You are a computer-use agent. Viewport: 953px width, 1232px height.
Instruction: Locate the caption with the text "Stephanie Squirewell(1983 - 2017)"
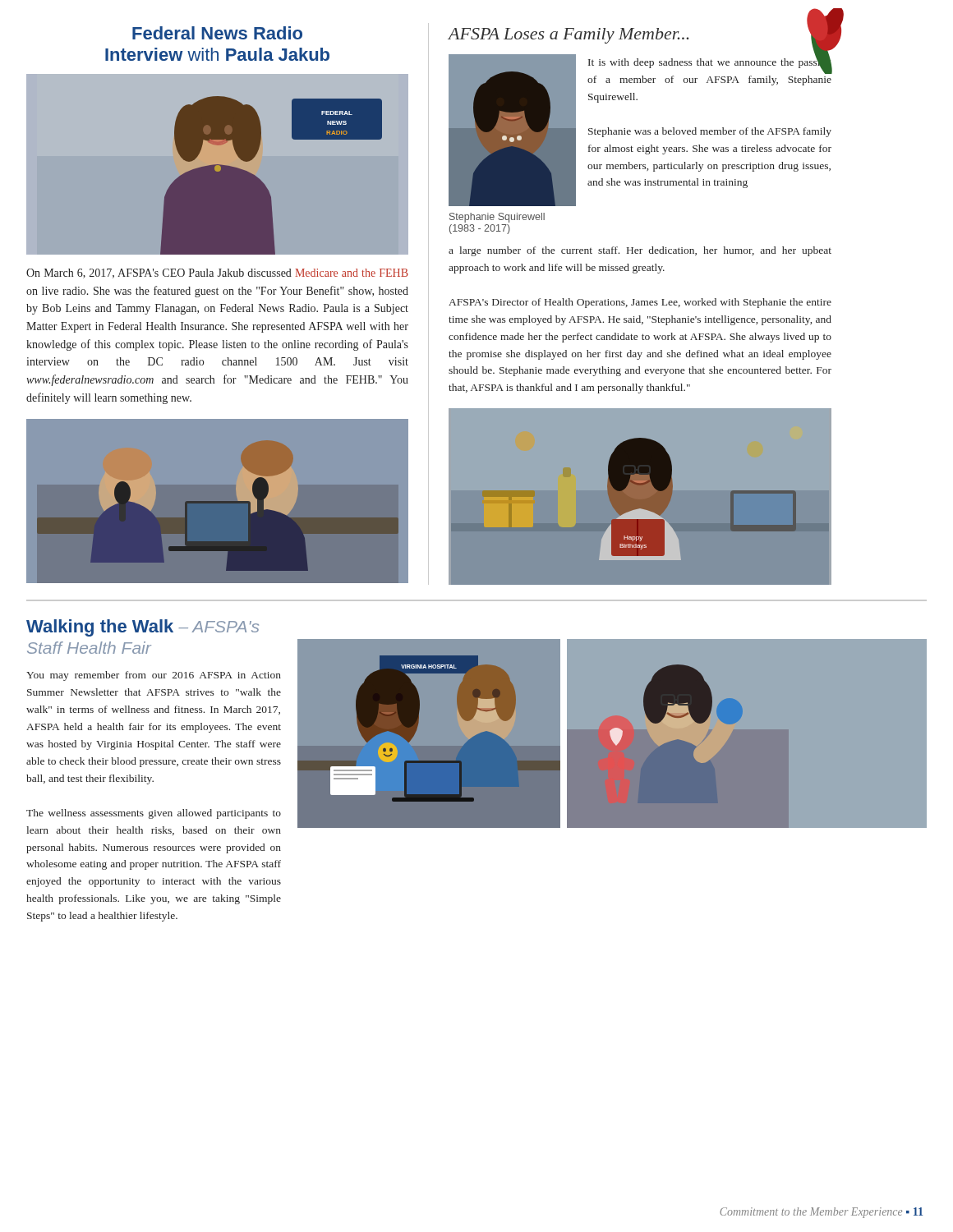[x=497, y=223]
